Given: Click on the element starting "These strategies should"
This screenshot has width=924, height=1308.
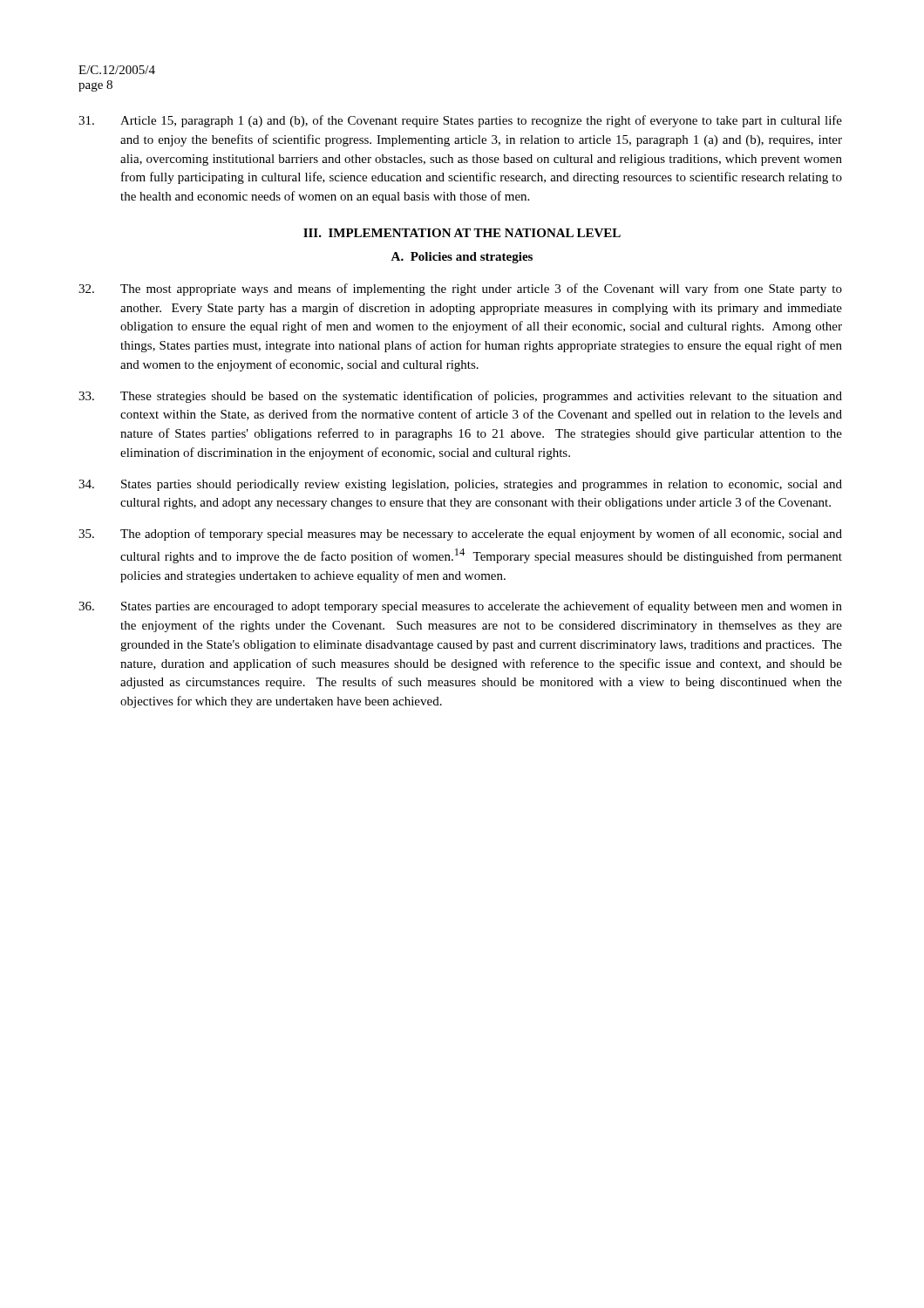Looking at the screenshot, I should point(462,425).
